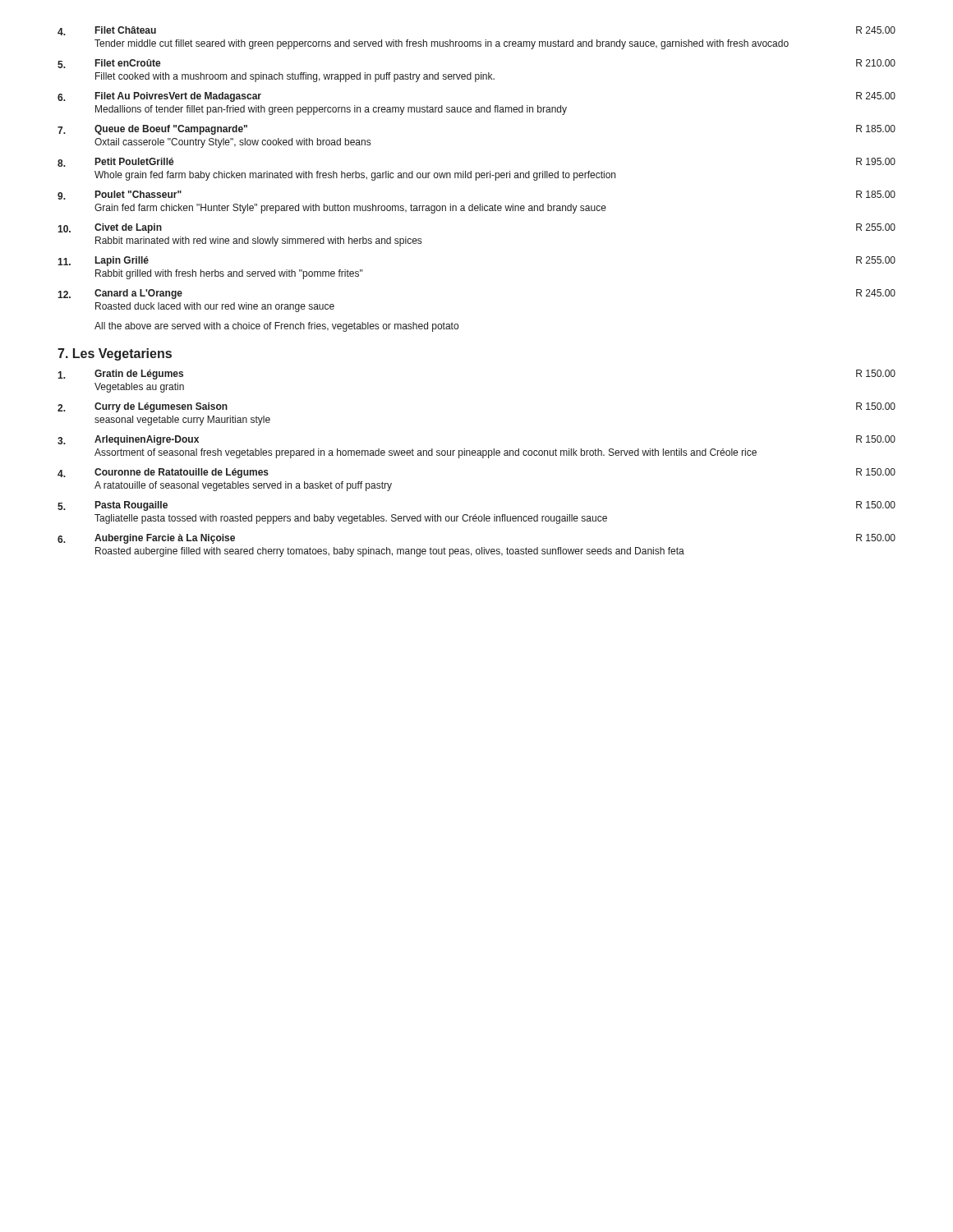Locate the block of text that opens with "All the above are served with"
The height and width of the screenshot is (1232, 953).
[x=277, y=326]
